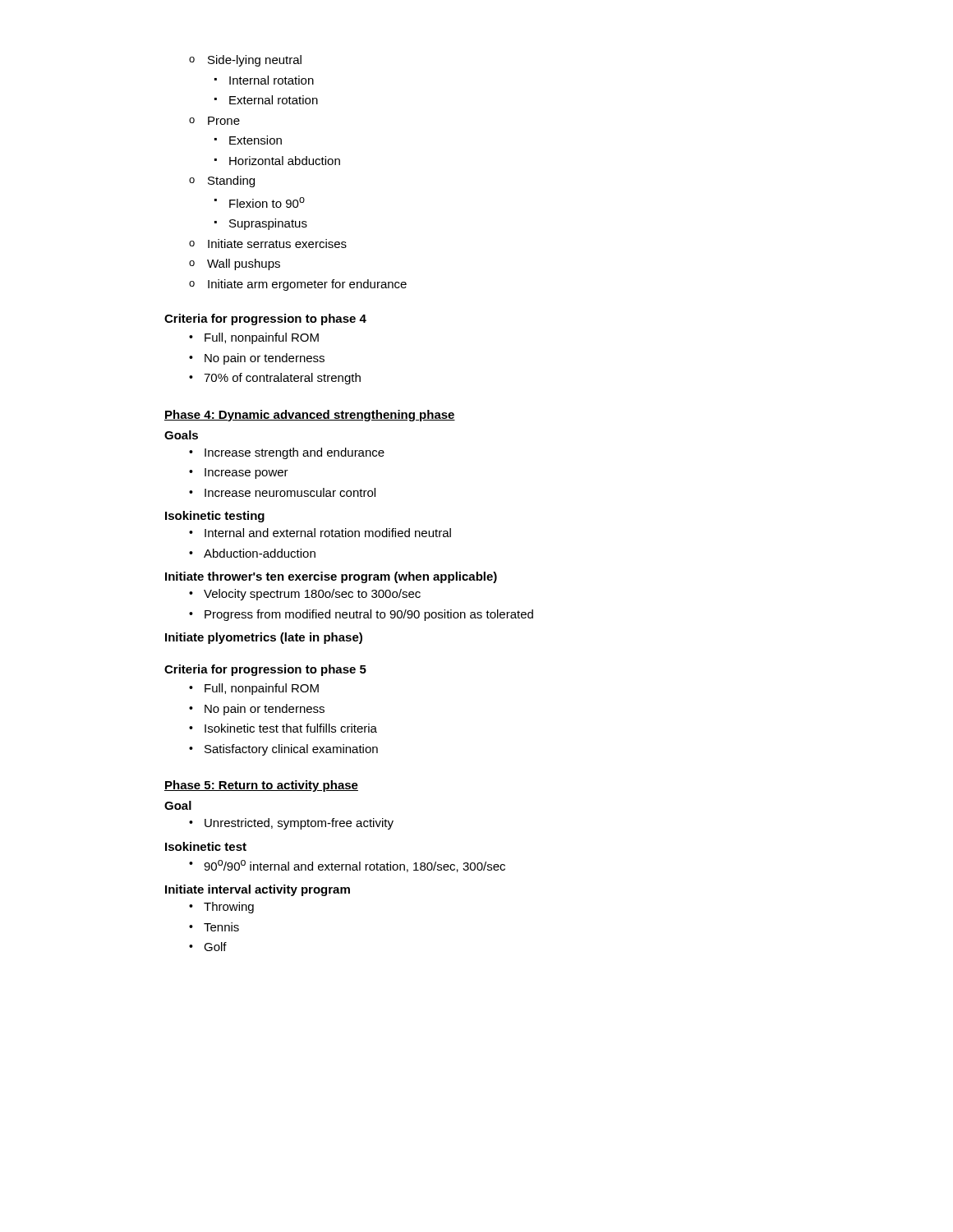The width and height of the screenshot is (953, 1232).
Task: Find the section header that reads "Initiate interval activity program"
Action: tap(257, 889)
